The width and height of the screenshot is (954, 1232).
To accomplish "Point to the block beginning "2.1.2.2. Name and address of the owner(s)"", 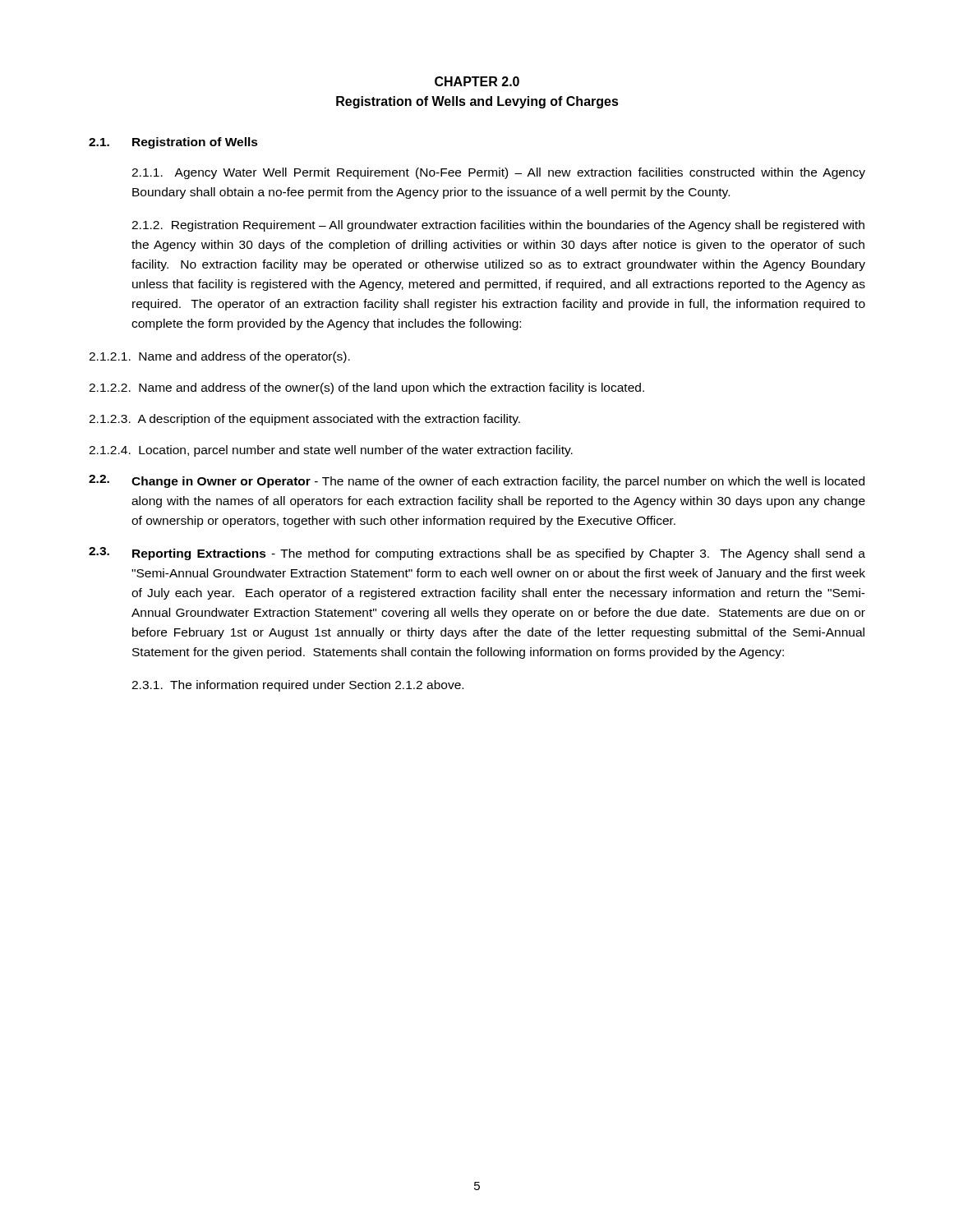I will (x=367, y=387).
